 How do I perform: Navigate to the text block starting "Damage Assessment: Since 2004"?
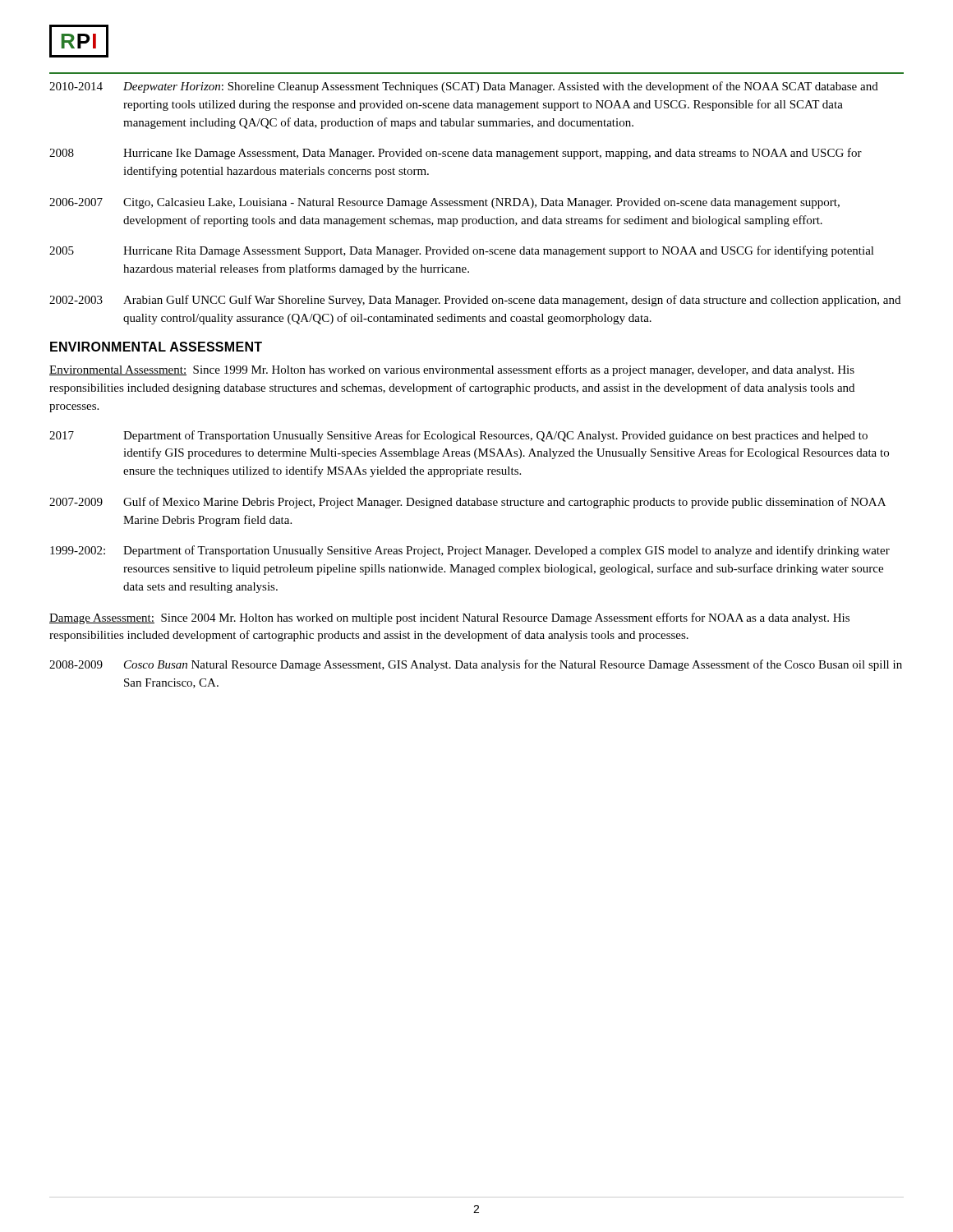(x=450, y=626)
